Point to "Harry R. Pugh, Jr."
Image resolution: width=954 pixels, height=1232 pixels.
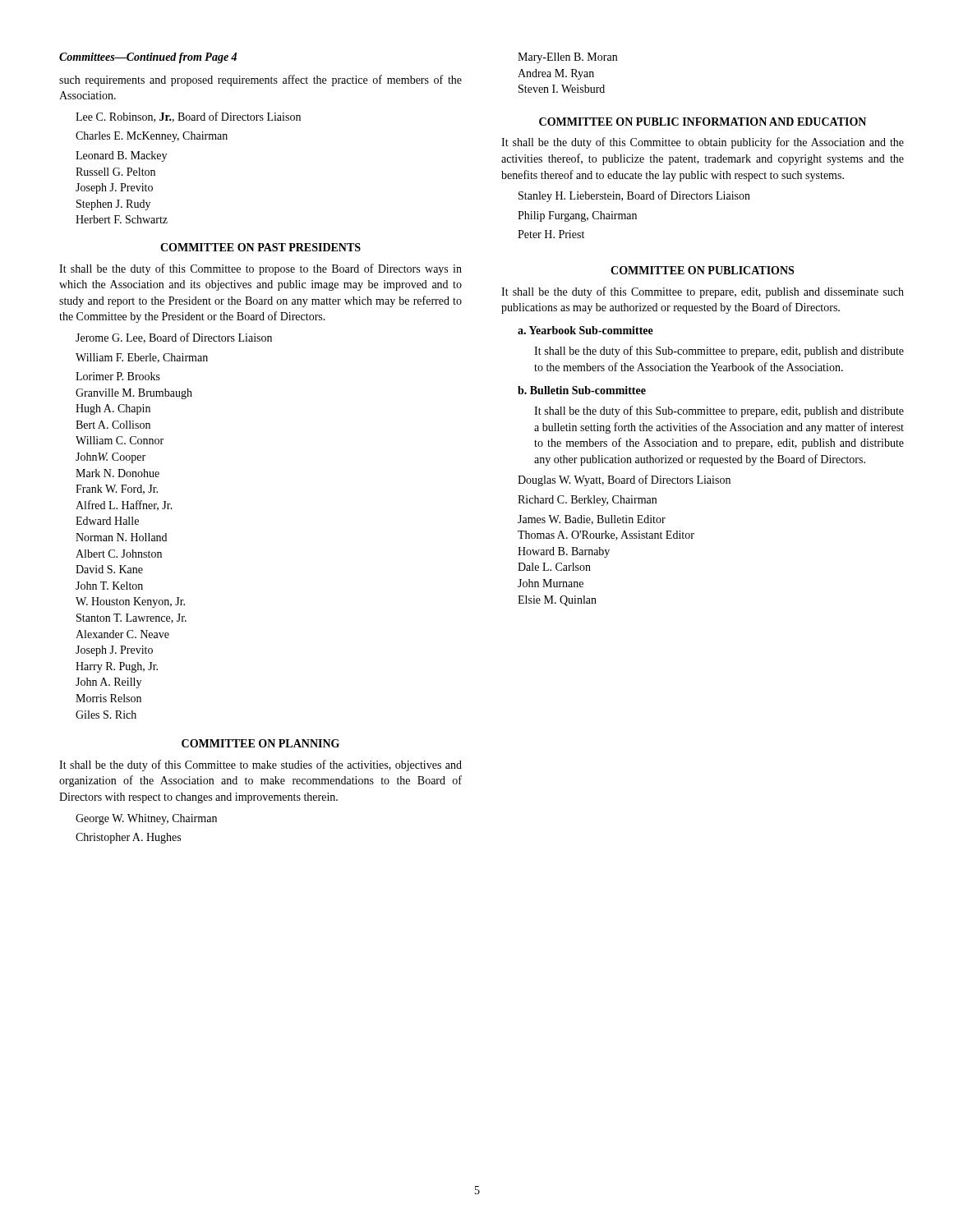click(x=117, y=666)
